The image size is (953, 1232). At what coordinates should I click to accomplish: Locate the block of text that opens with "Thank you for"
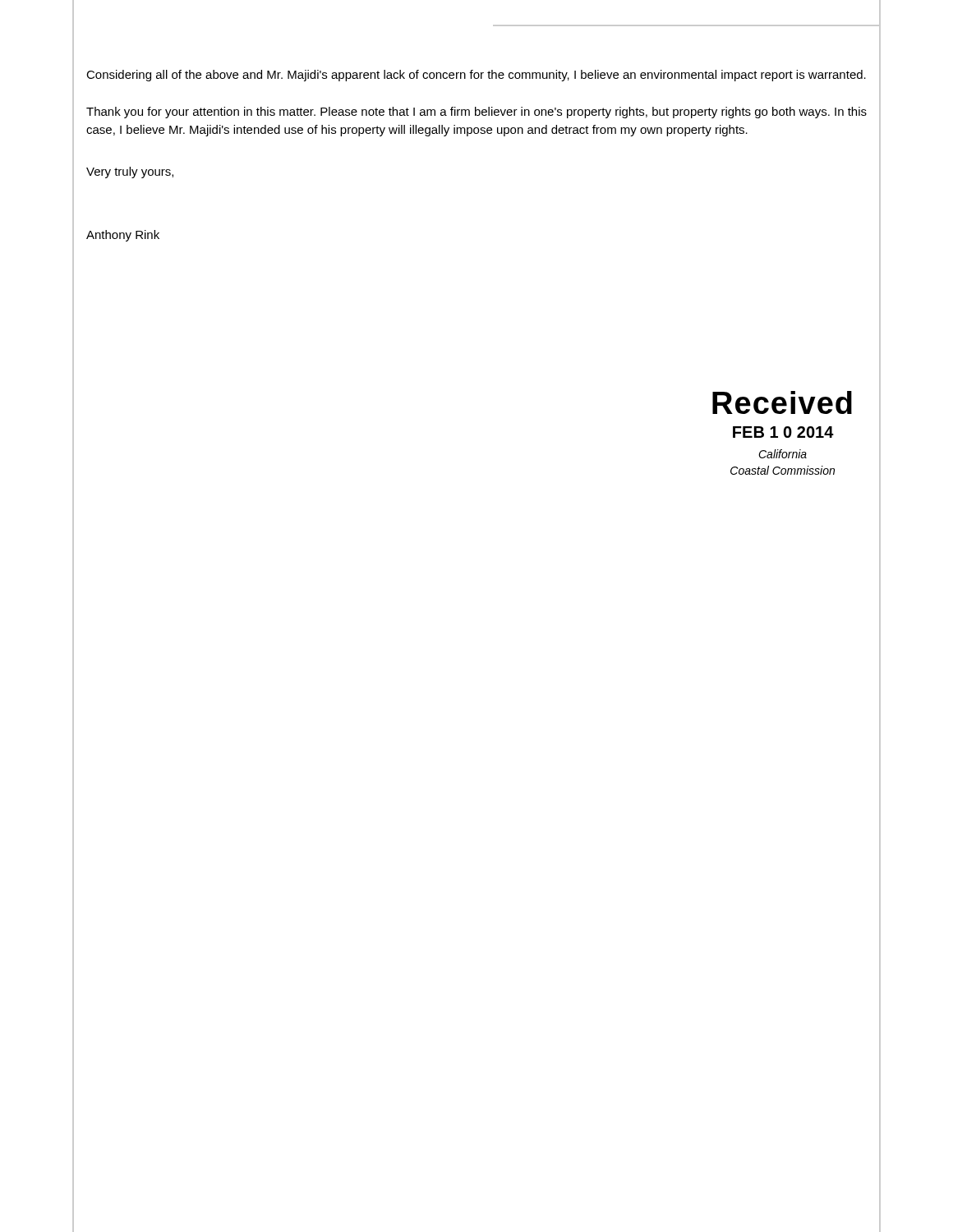point(476,120)
